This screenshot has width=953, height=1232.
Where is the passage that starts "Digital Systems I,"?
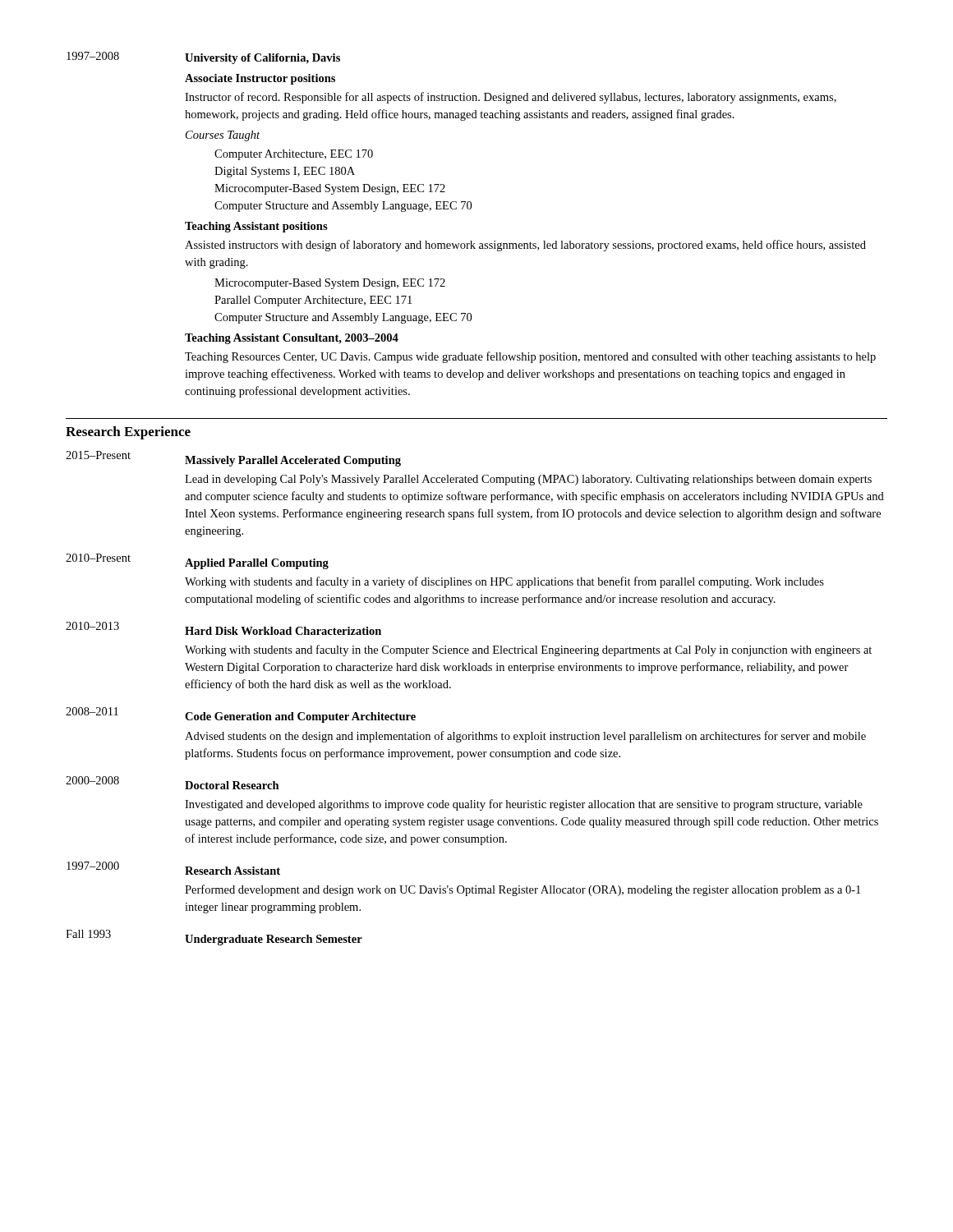point(285,171)
